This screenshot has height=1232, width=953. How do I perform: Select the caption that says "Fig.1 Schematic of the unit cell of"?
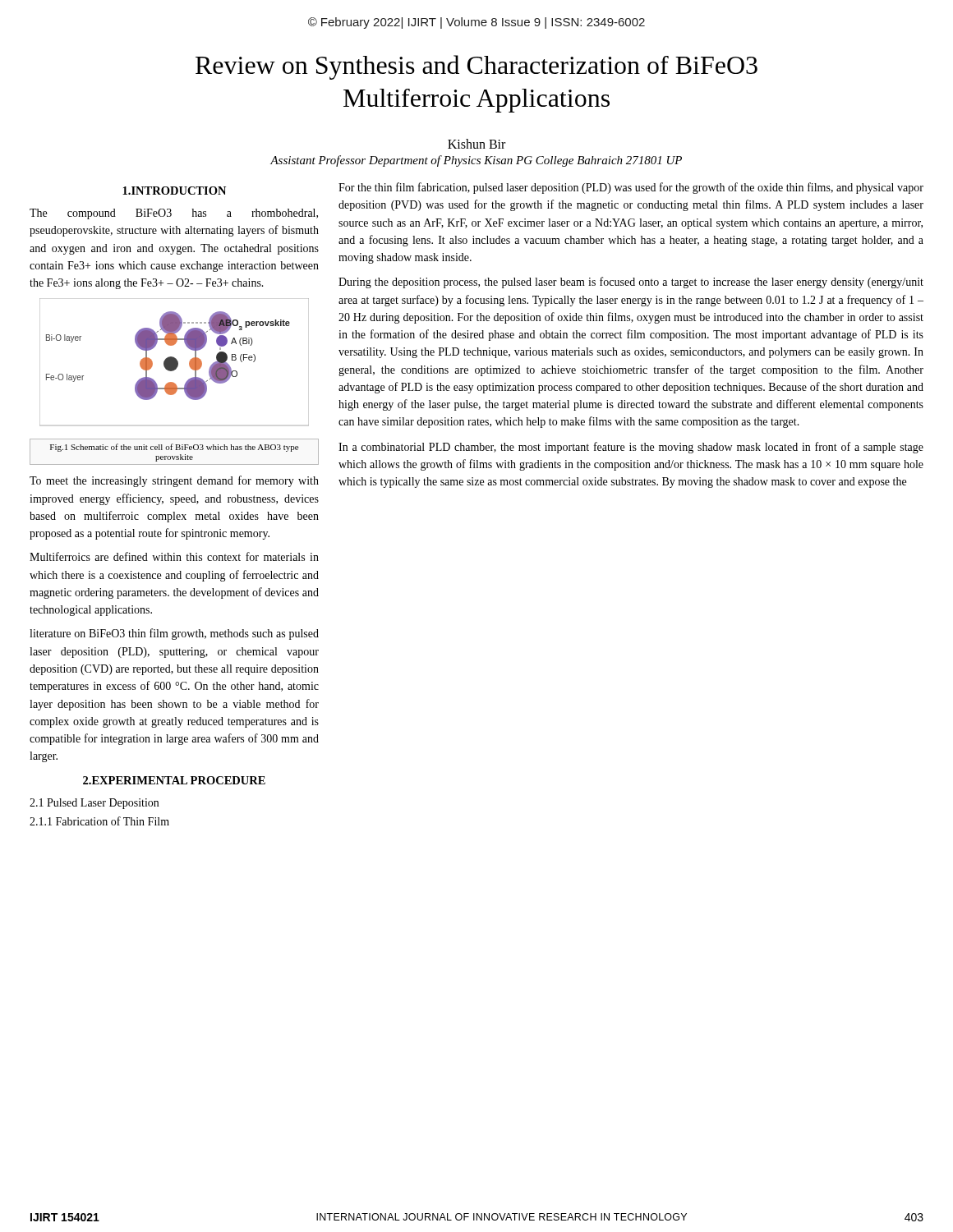(174, 452)
